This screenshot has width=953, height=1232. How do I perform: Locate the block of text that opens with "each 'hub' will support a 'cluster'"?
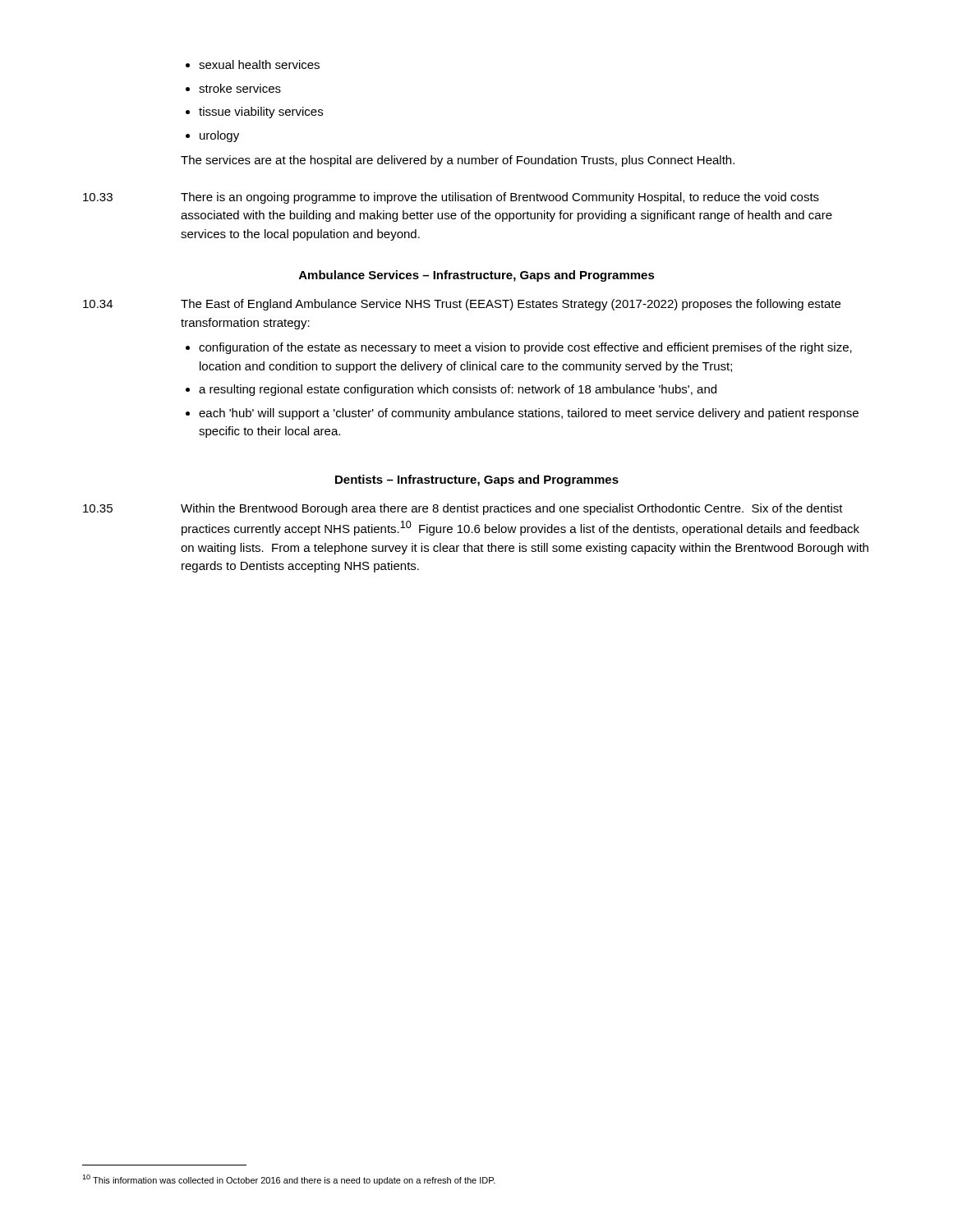pos(535,422)
